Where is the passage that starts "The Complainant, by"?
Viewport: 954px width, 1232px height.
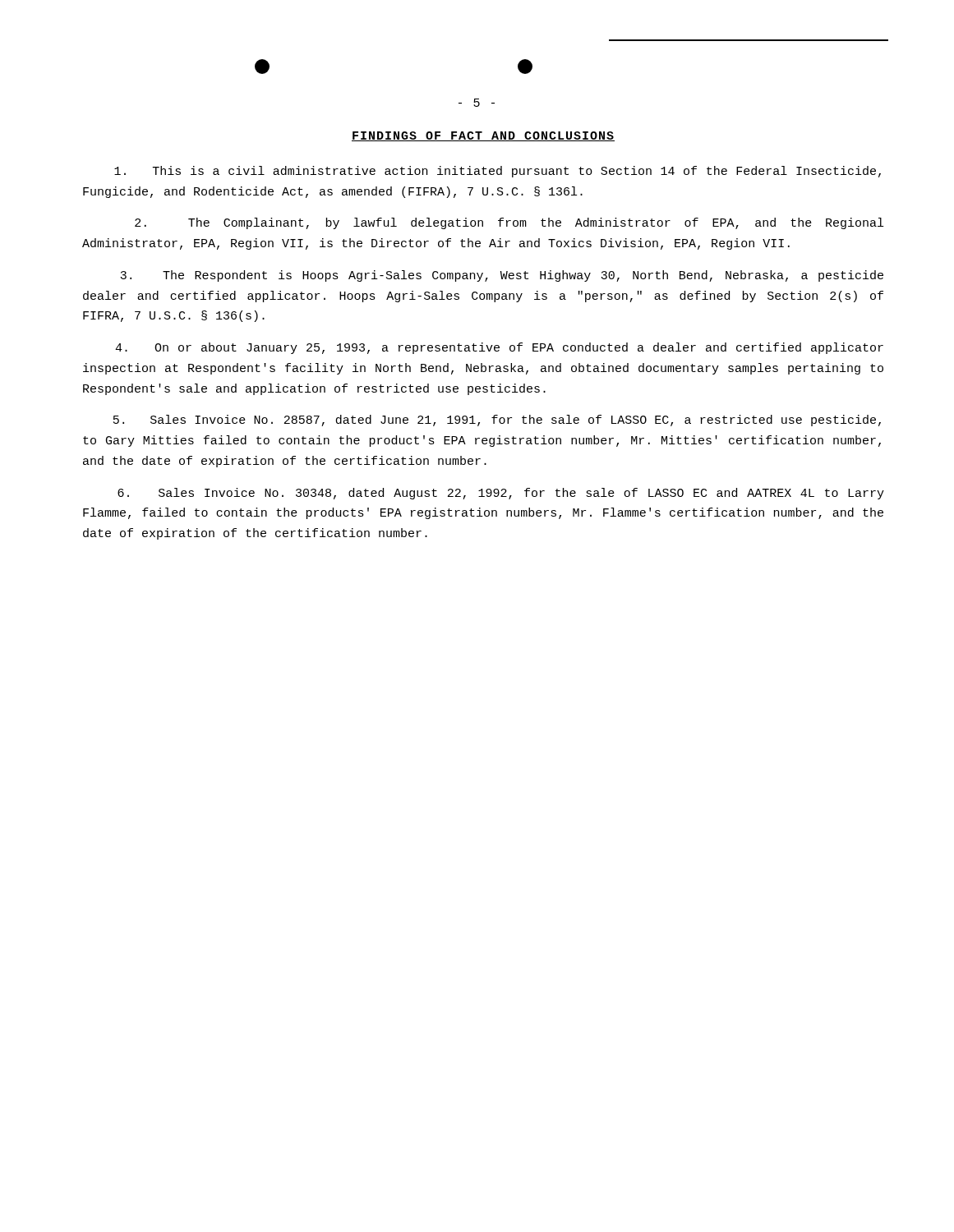483,234
